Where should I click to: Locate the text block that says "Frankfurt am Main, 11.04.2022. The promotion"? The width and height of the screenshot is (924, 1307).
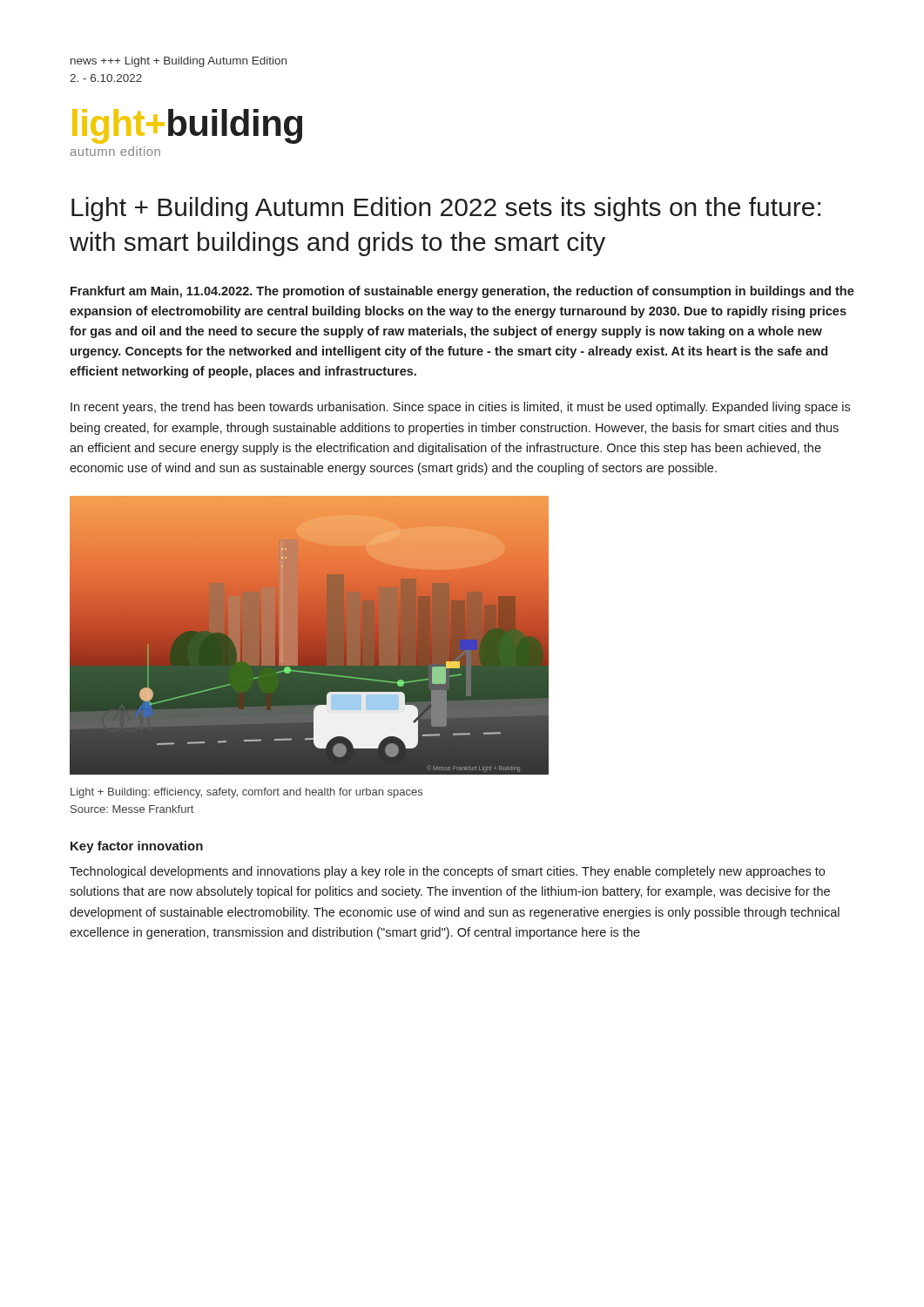pos(462,331)
